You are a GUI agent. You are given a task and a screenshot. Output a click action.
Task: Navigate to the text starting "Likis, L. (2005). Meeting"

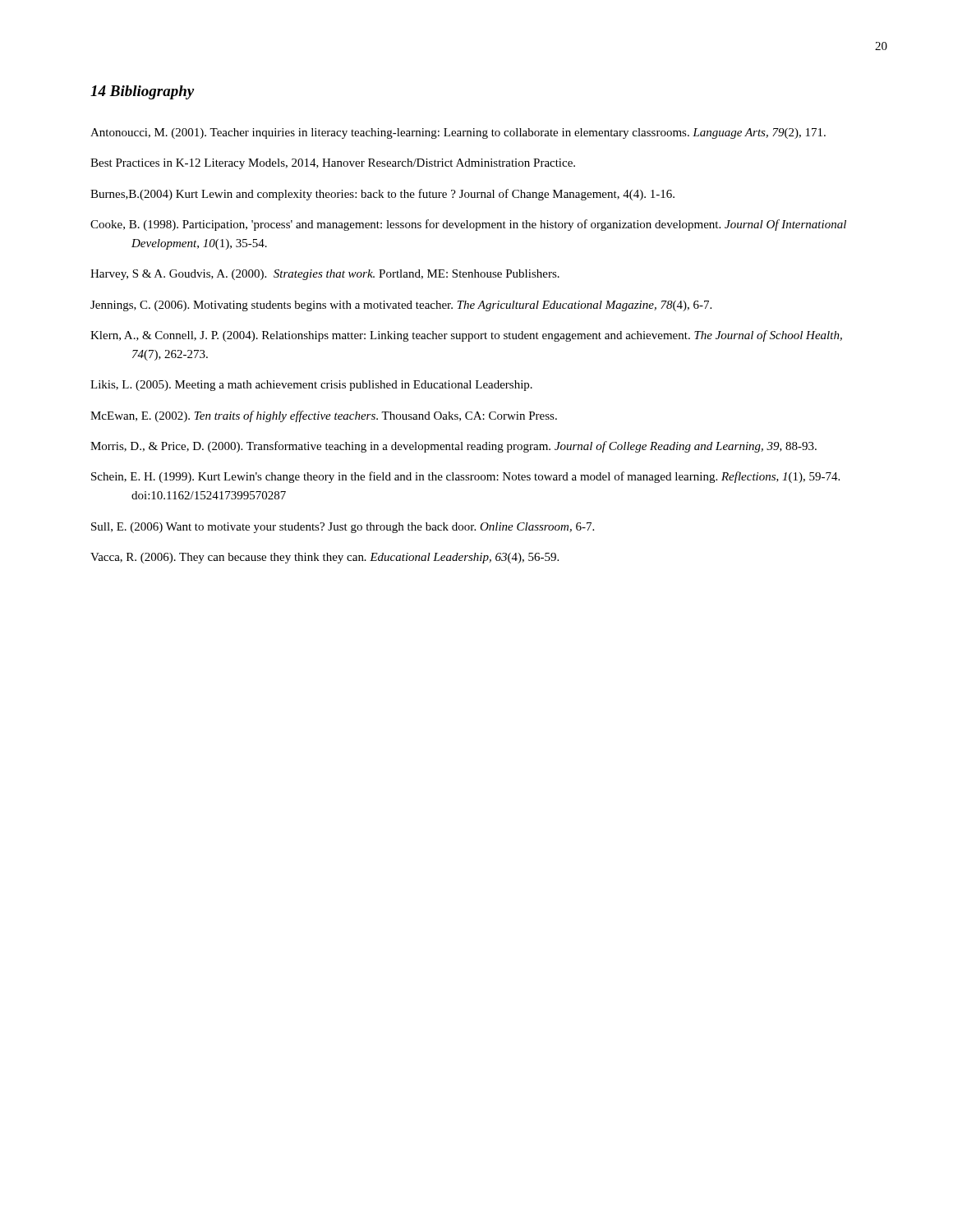pos(312,385)
